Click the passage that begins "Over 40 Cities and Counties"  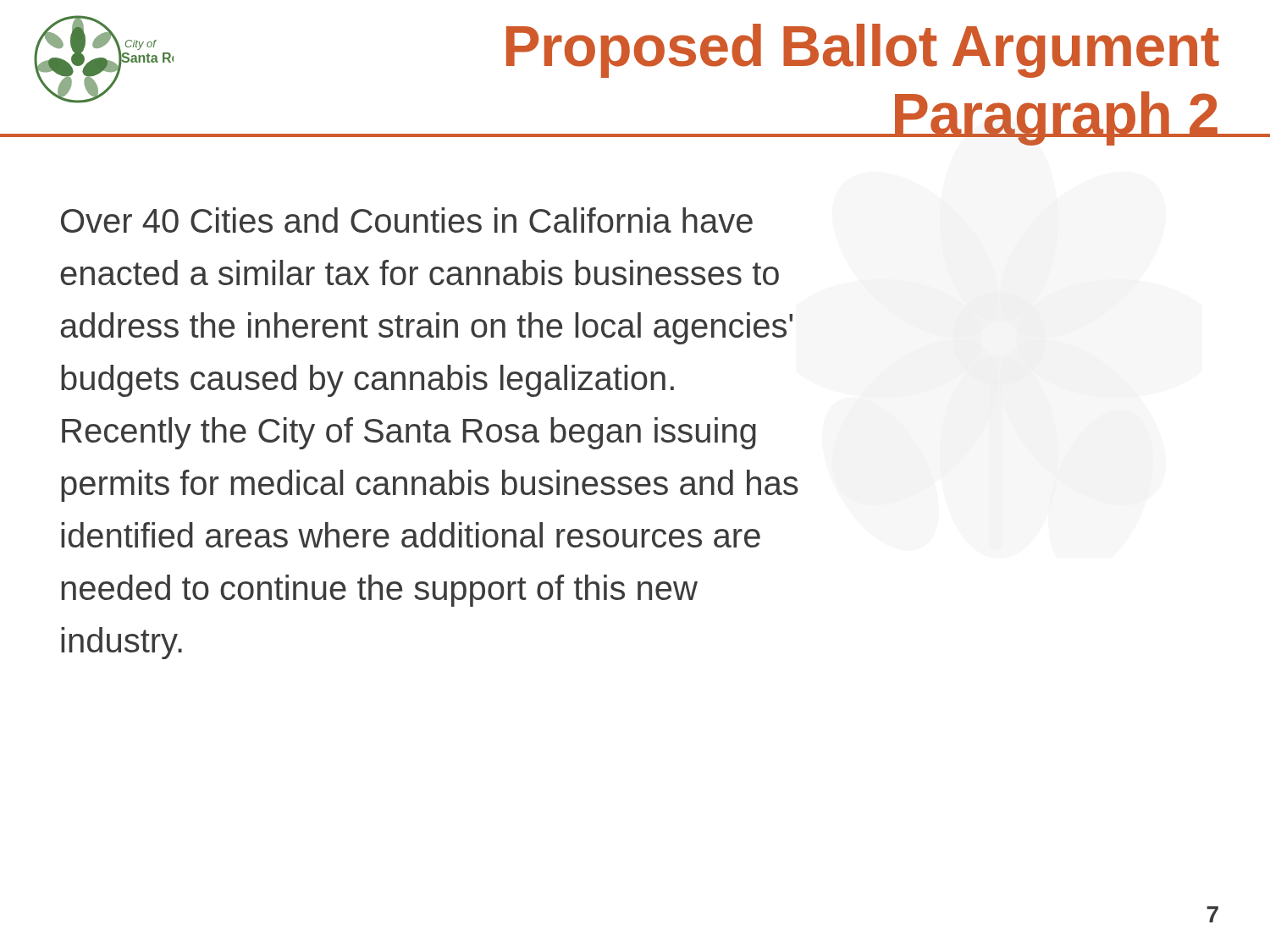coord(429,431)
